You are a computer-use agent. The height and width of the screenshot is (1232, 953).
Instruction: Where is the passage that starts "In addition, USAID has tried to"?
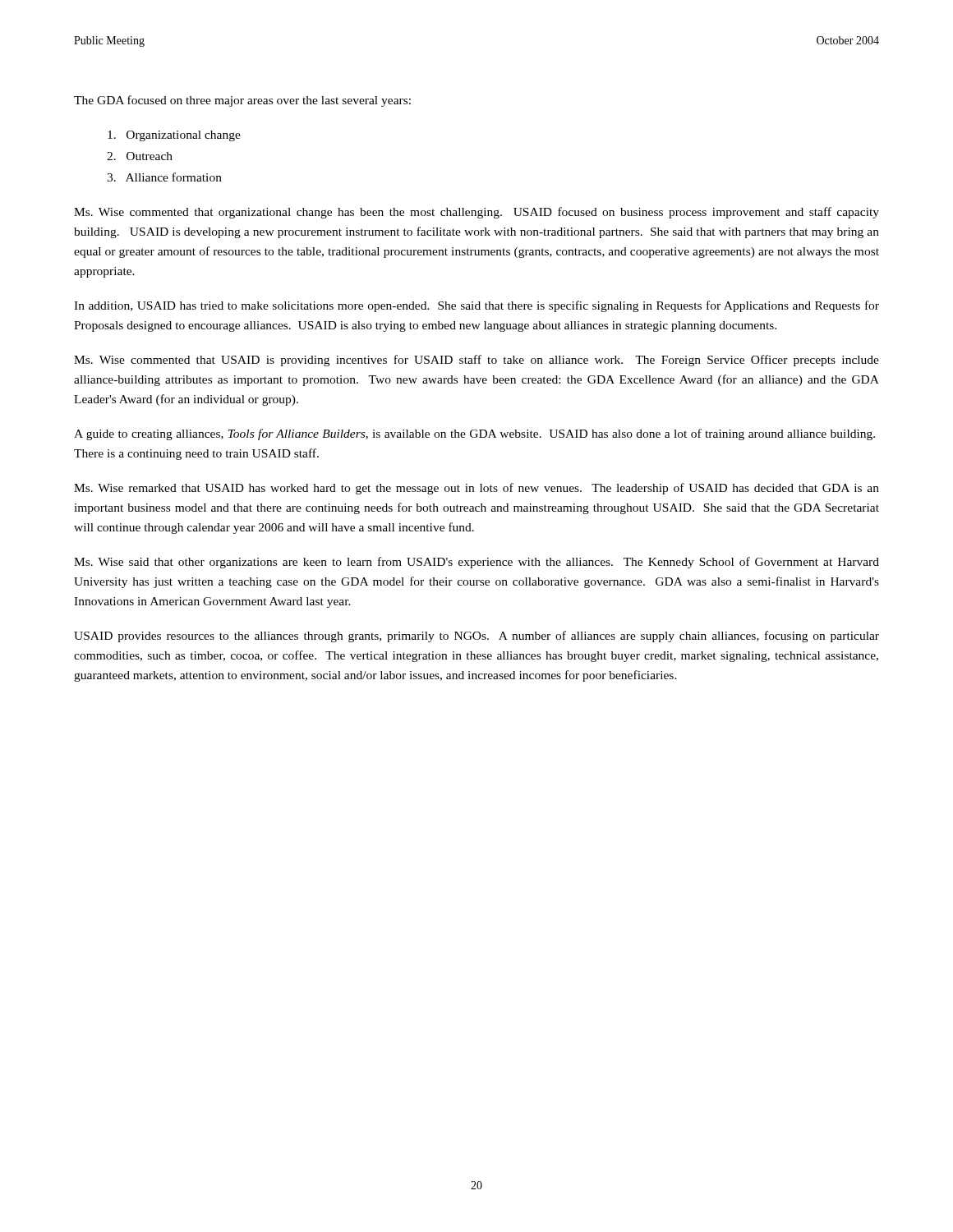476,315
